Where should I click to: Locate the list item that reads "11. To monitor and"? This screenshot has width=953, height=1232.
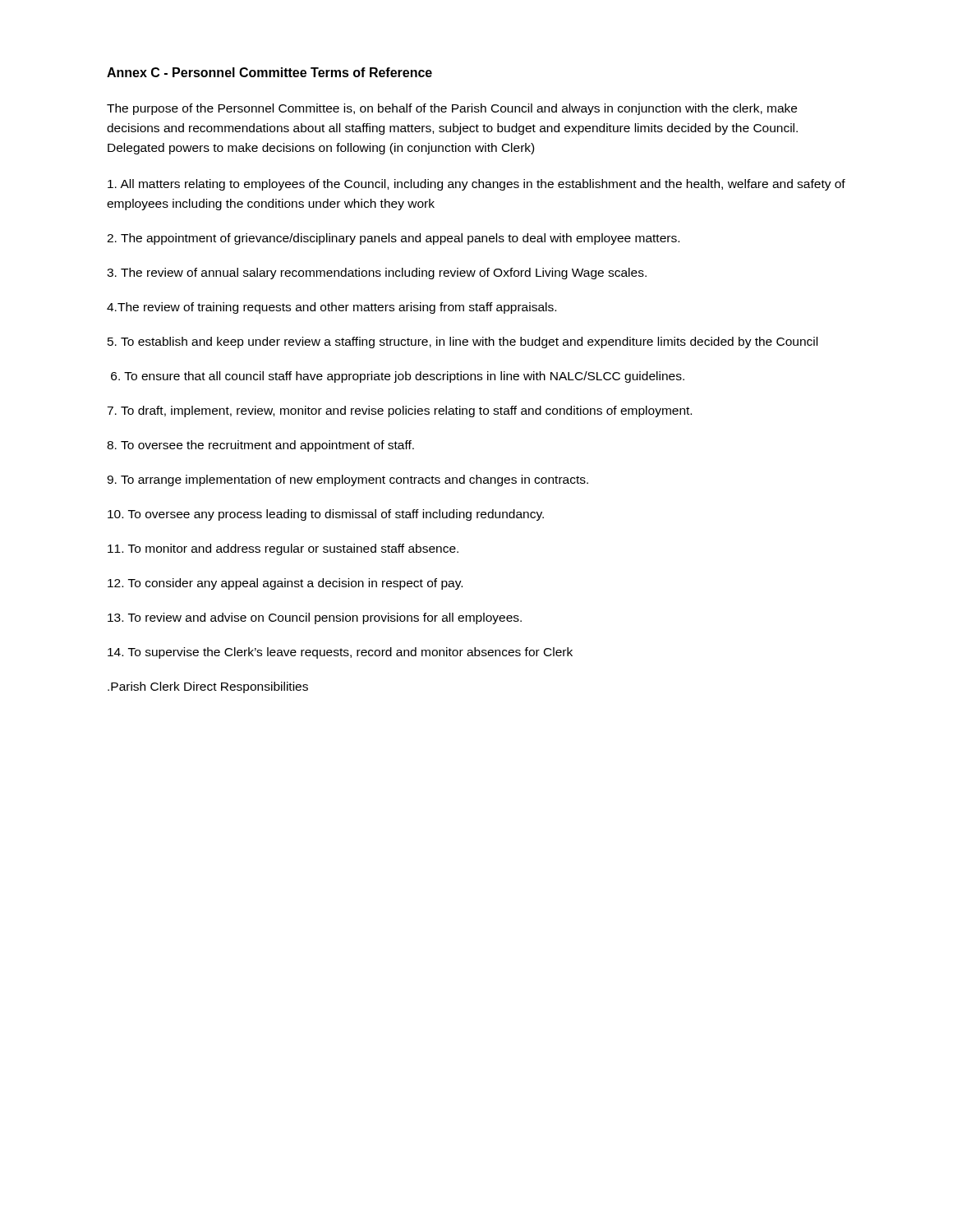point(283,548)
